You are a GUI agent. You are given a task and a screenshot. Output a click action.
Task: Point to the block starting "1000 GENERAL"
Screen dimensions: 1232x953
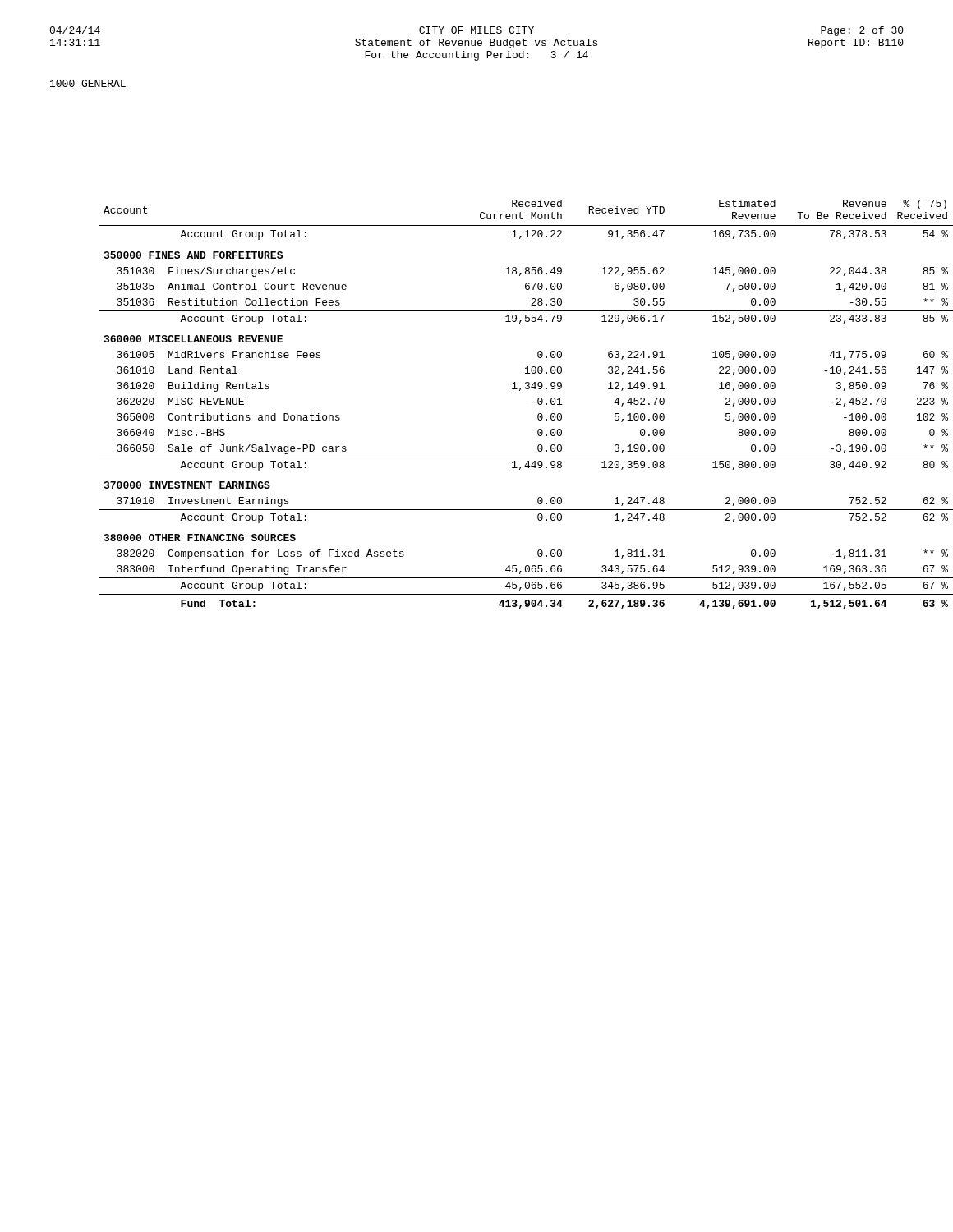(x=88, y=84)
